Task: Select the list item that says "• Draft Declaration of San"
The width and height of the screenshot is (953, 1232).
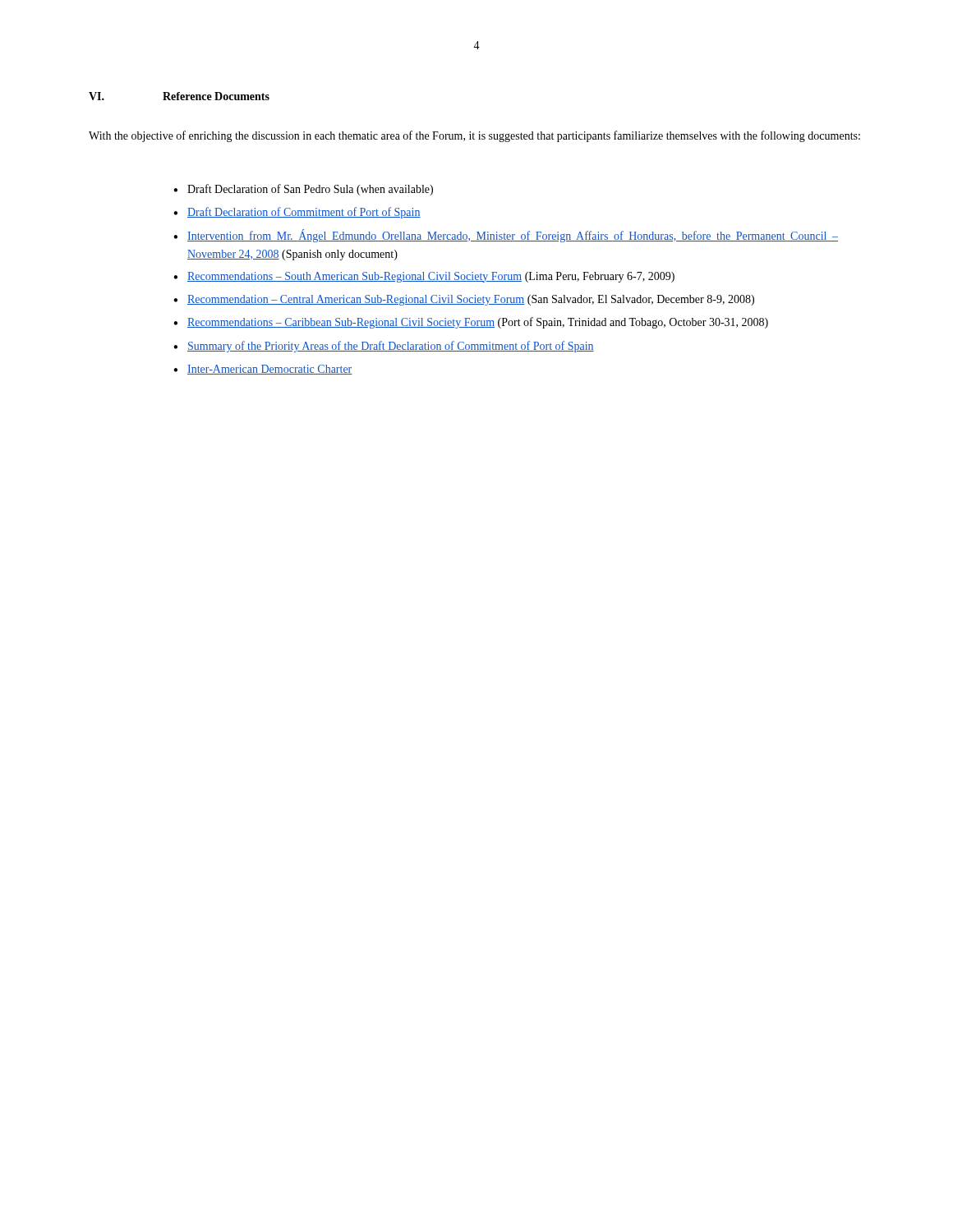Action: pos(303,190)
